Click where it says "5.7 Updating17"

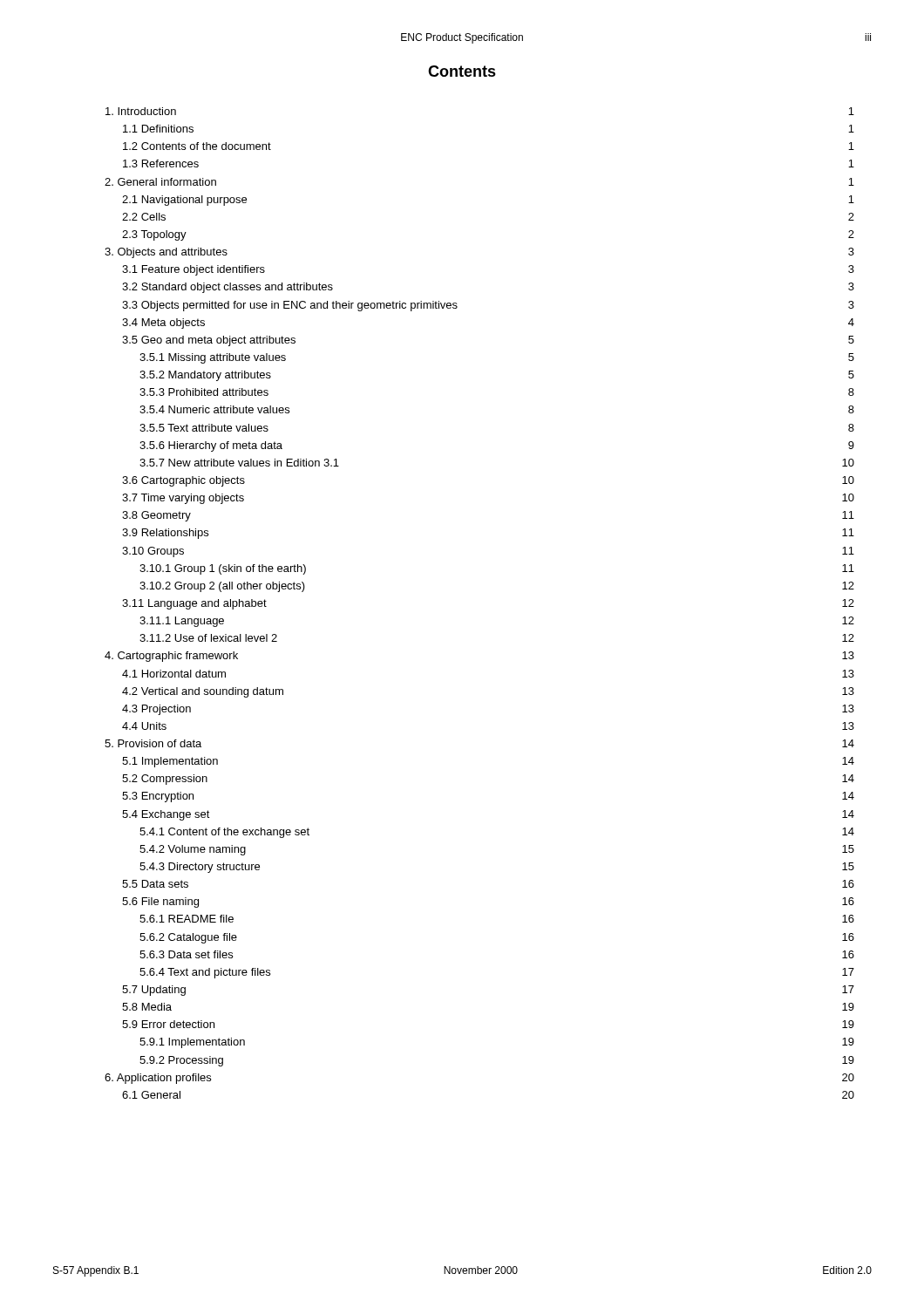(154, 990)
